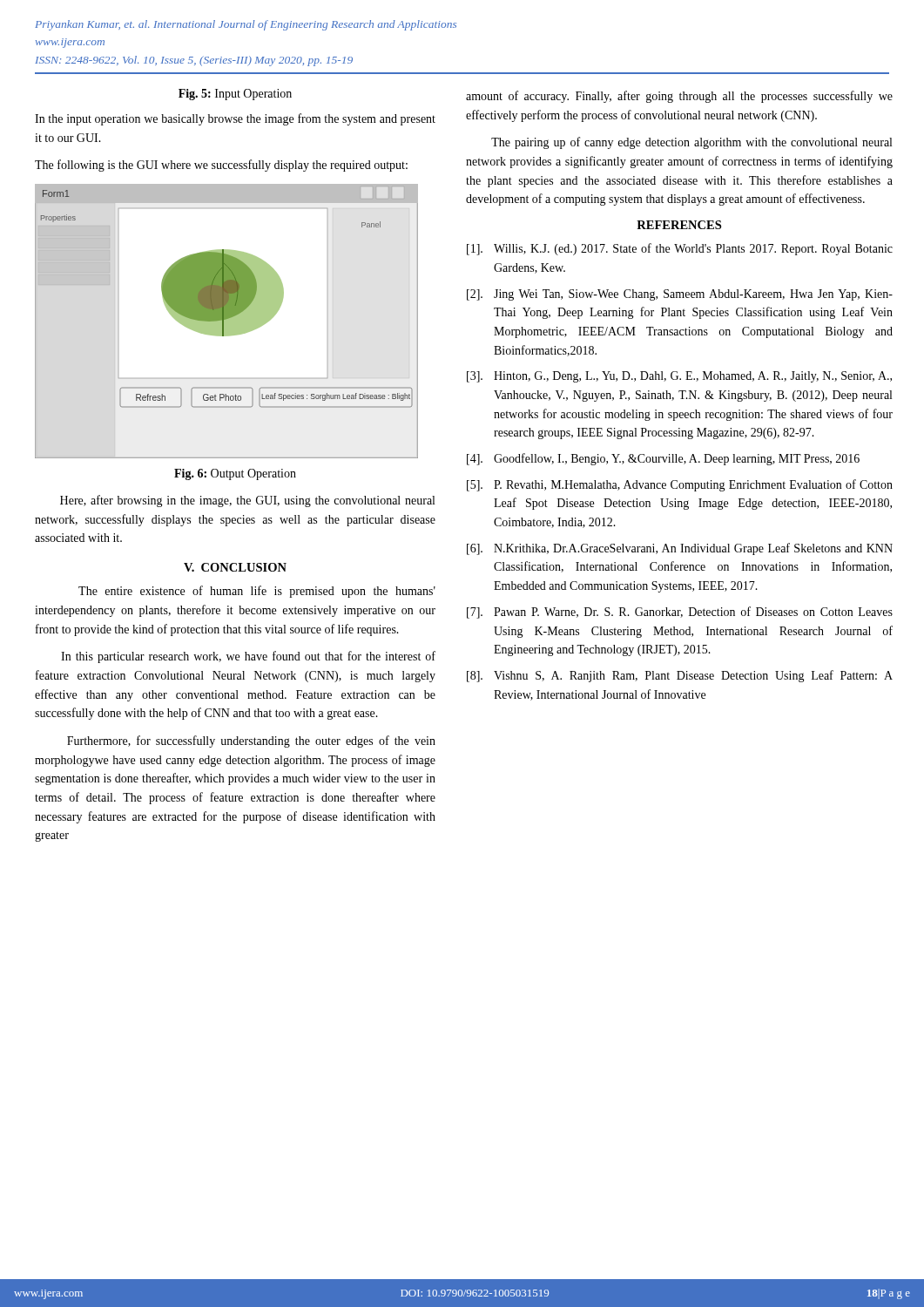This screenshot has height=1307, width=924.
Task: Where is the passage that starts "[5]. P. Revathi, M.Hemalatha, Advance Computing Enrichment"?
Action: point(679,504)
